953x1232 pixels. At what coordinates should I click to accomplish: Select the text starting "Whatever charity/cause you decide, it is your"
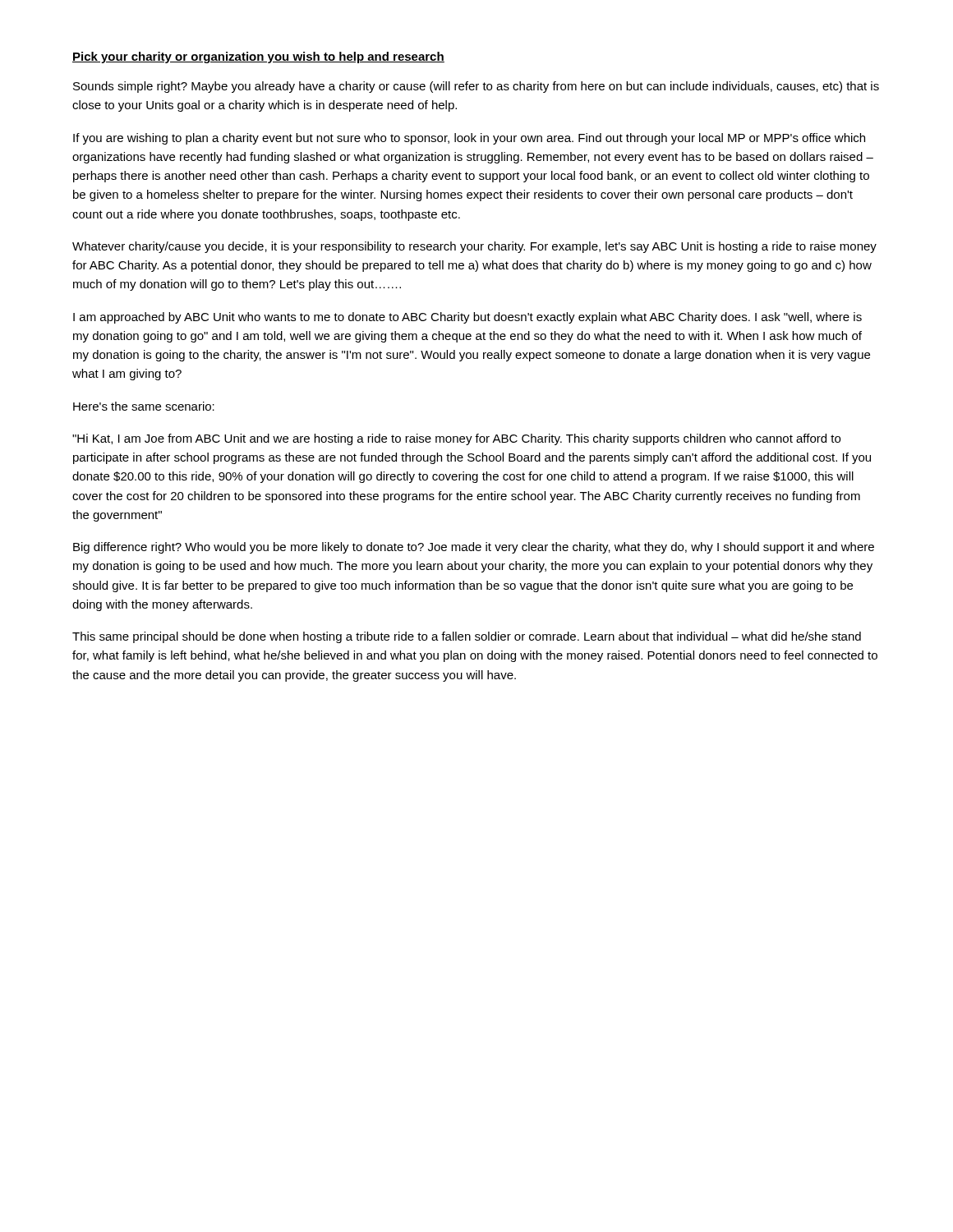click(474, 265)
